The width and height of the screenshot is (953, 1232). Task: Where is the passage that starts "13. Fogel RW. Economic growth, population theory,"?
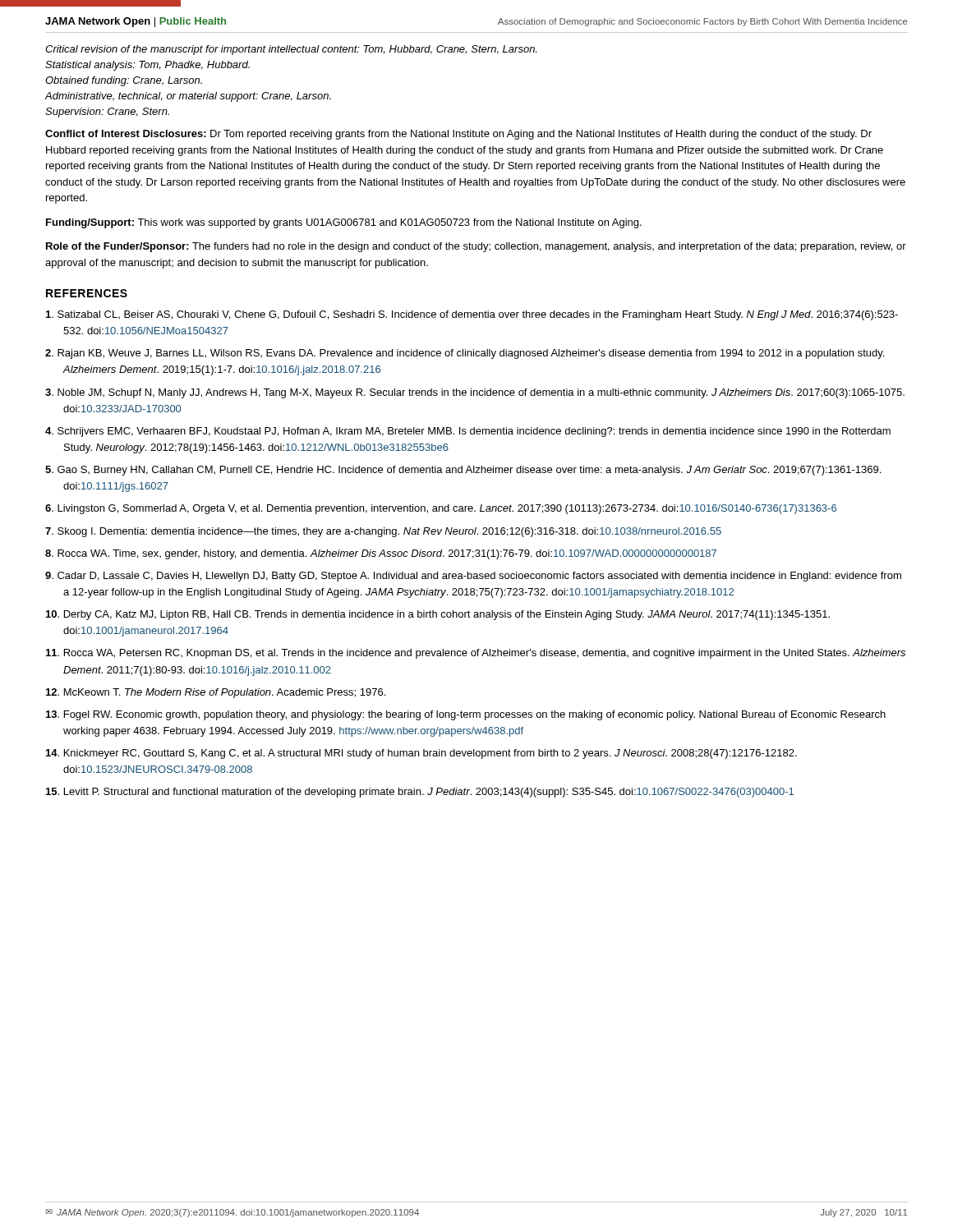pyautogui.click(x=465, y=722)
